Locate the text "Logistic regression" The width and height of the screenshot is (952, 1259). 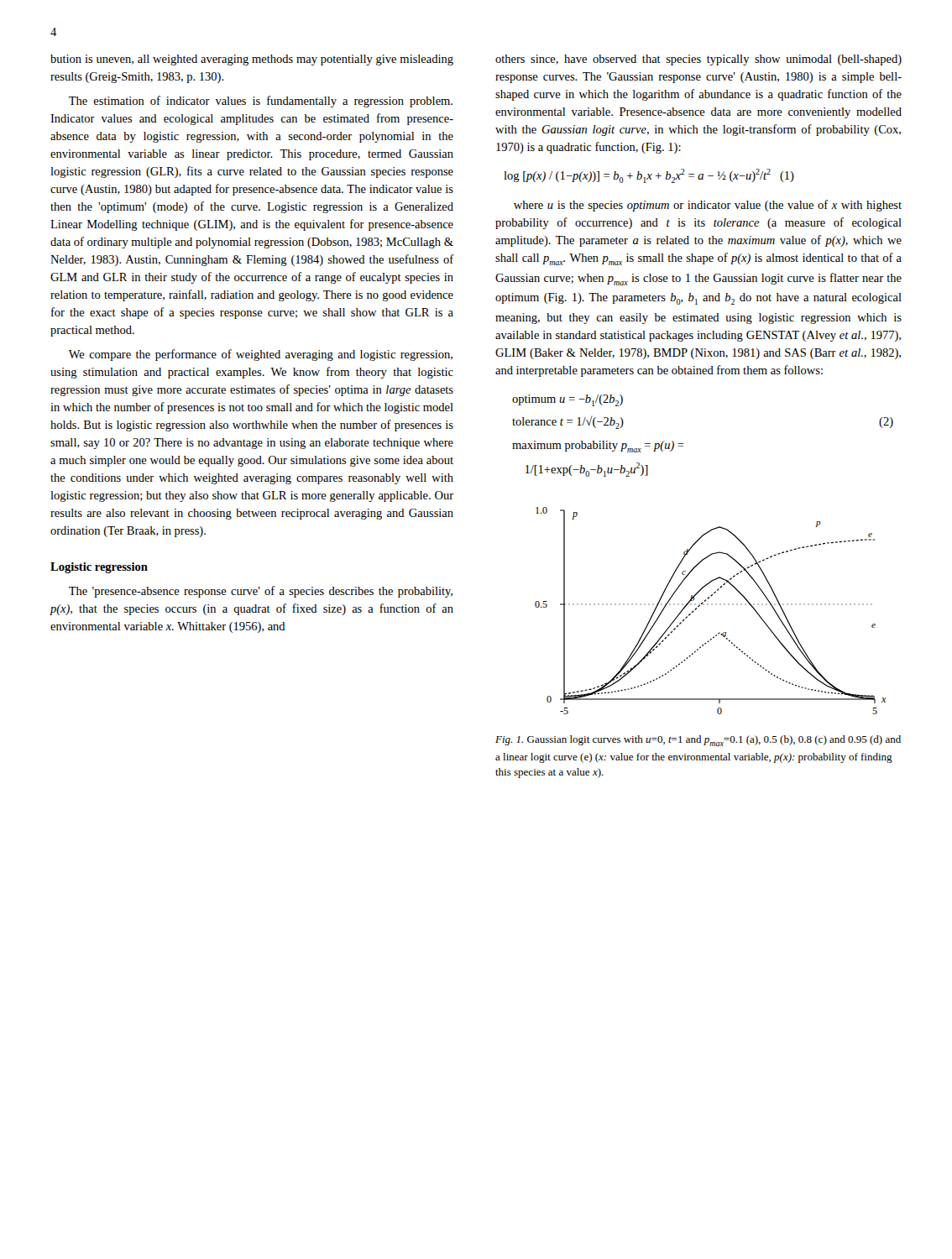click(99, 567)
